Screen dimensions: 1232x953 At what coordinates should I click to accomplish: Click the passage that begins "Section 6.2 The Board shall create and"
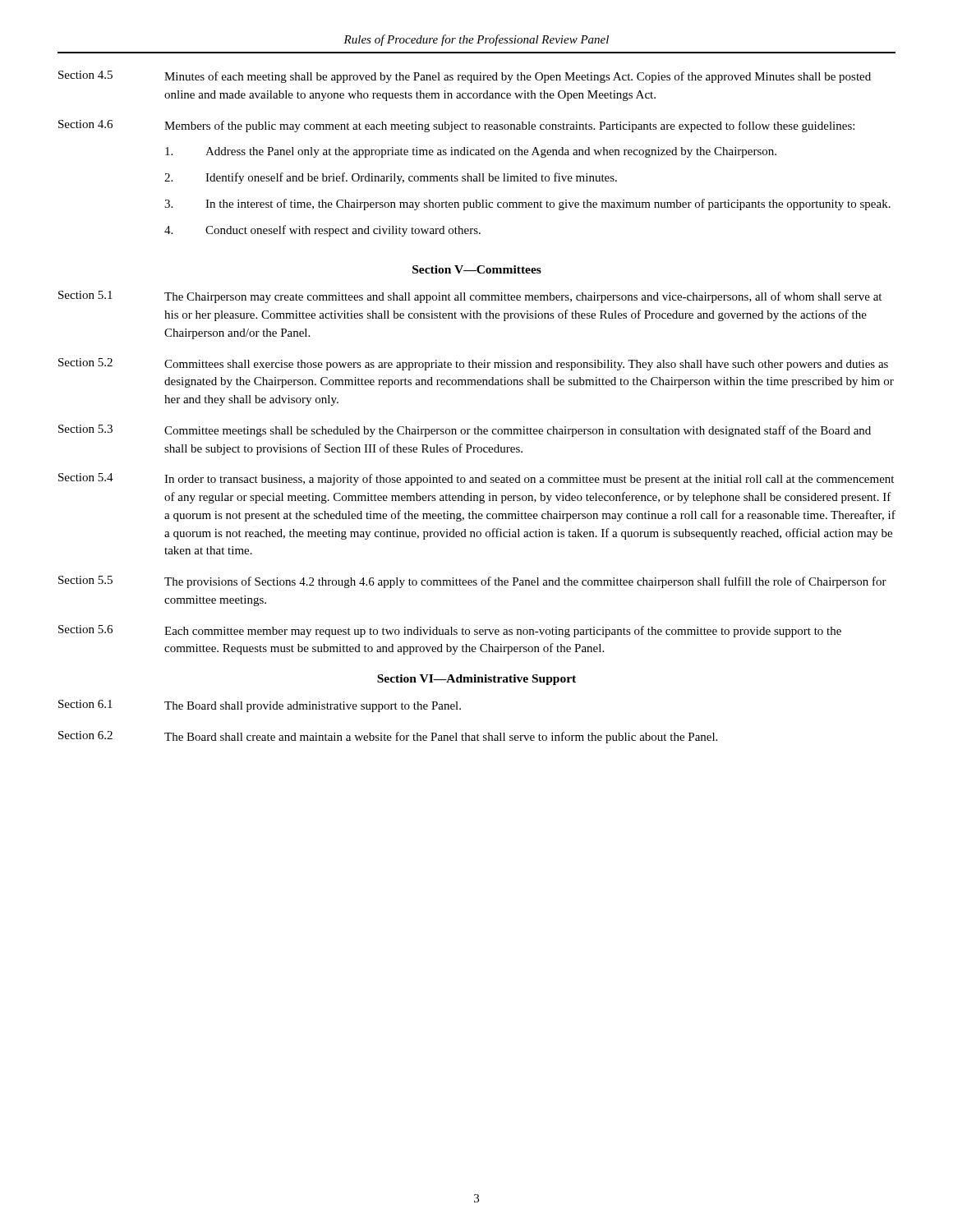click(476, 737)
